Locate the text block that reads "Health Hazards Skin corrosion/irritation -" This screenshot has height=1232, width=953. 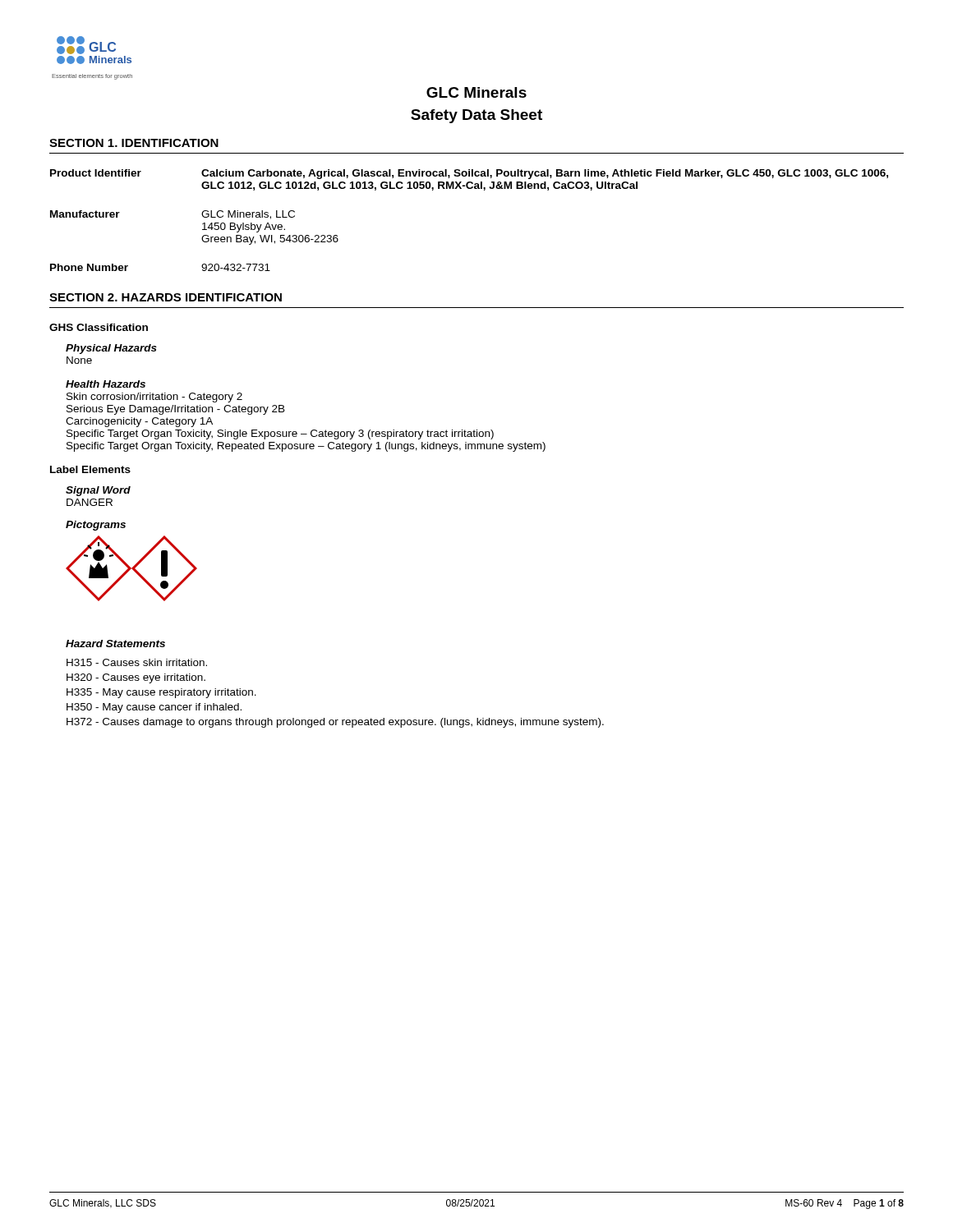[x=106, y=384]
